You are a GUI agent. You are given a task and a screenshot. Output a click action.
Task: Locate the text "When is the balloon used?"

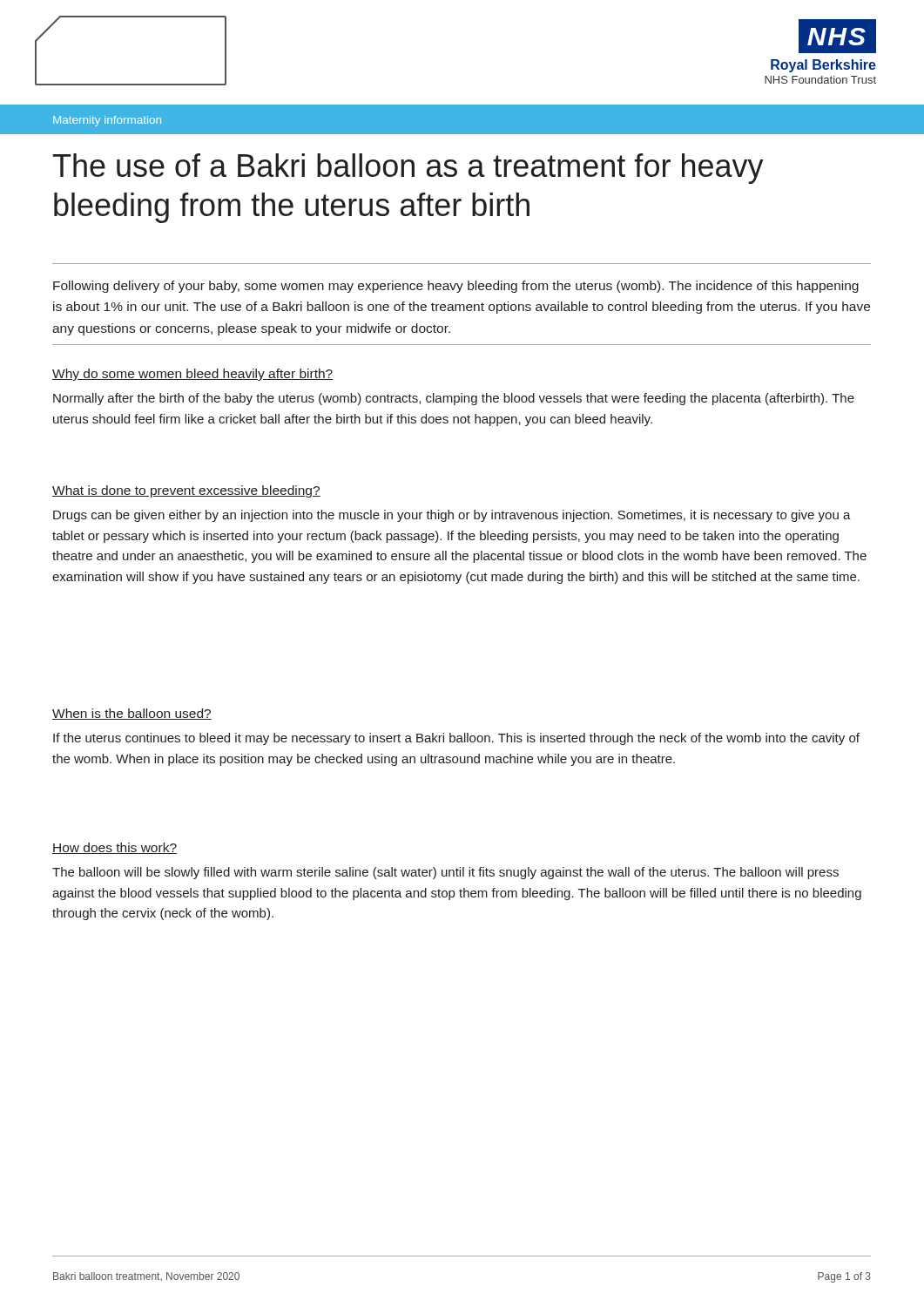132,713
